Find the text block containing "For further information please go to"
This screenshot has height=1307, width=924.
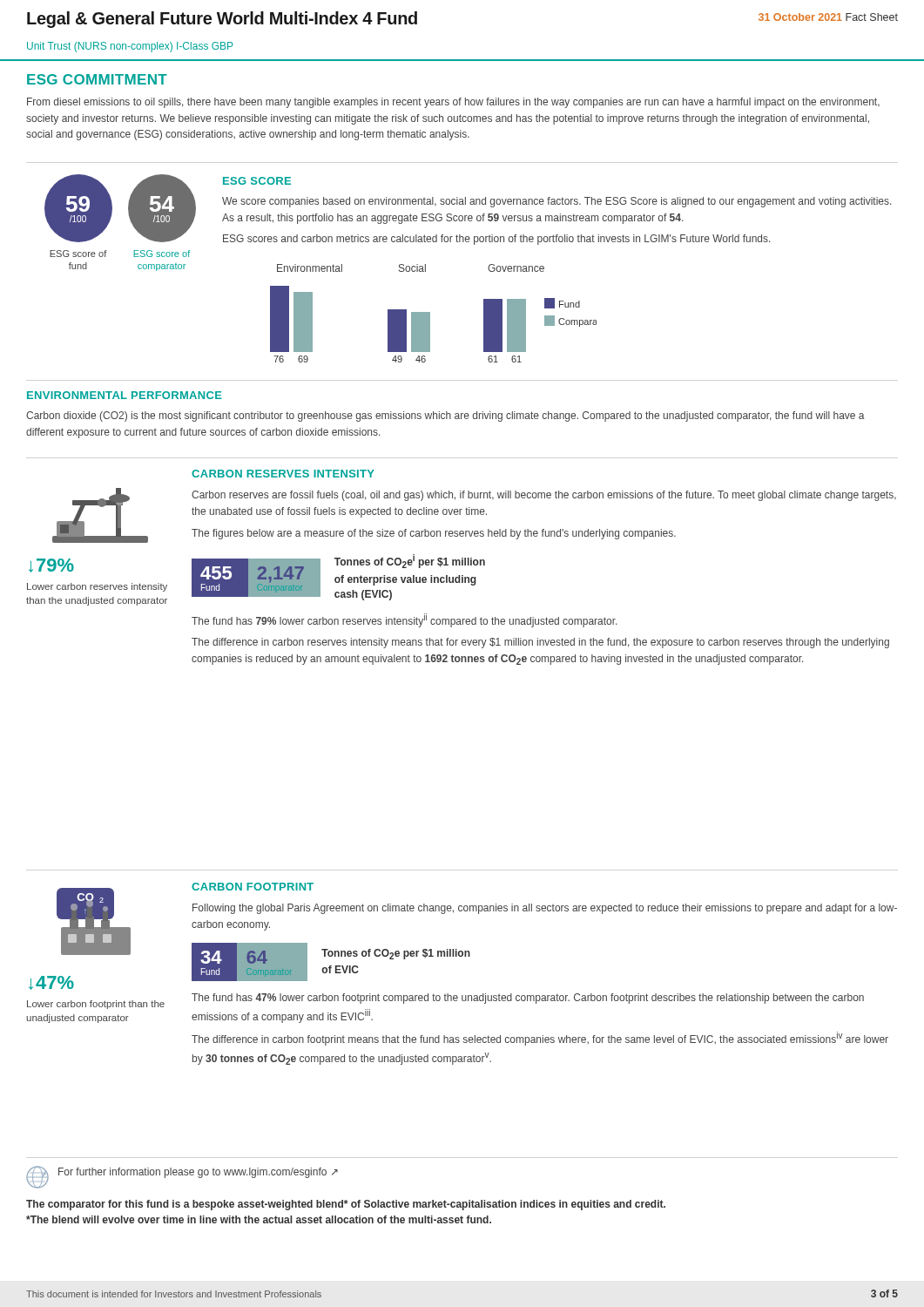click(462, 1196)
